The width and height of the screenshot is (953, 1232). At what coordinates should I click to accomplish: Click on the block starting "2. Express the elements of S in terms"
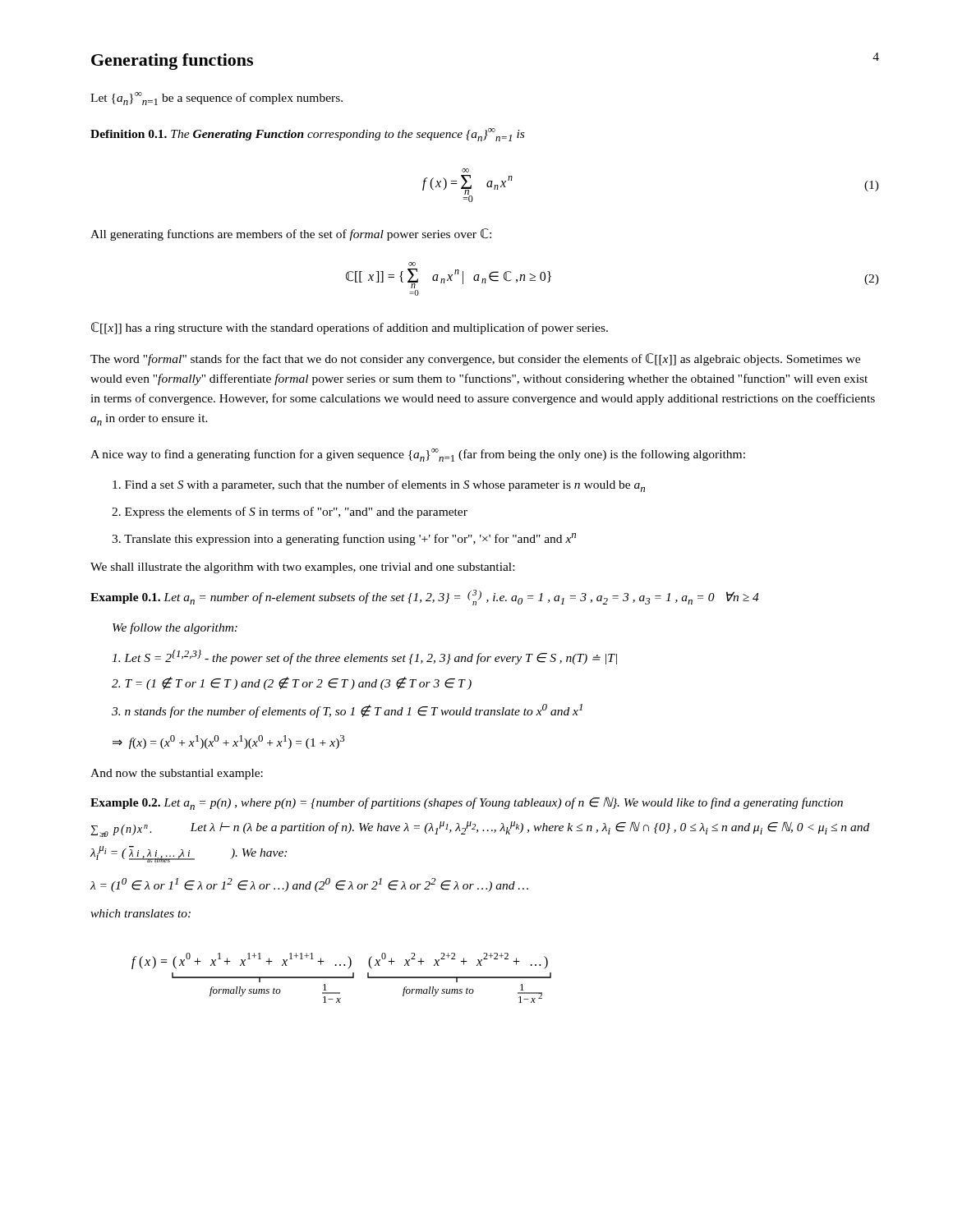tap(290, 511)
